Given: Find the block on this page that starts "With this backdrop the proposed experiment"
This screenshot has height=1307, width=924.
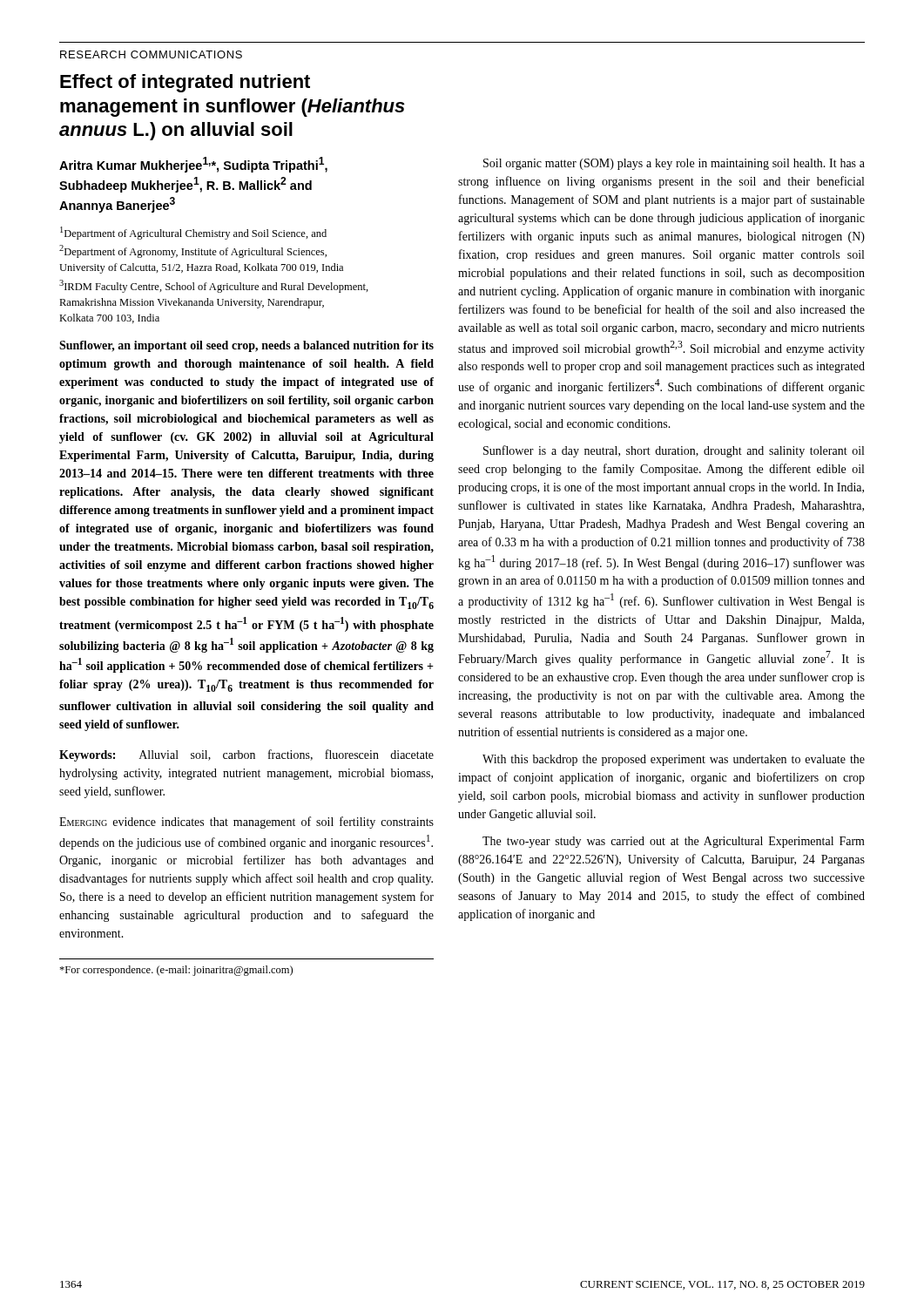Looking at the screenshot, I should pos(661,787).
